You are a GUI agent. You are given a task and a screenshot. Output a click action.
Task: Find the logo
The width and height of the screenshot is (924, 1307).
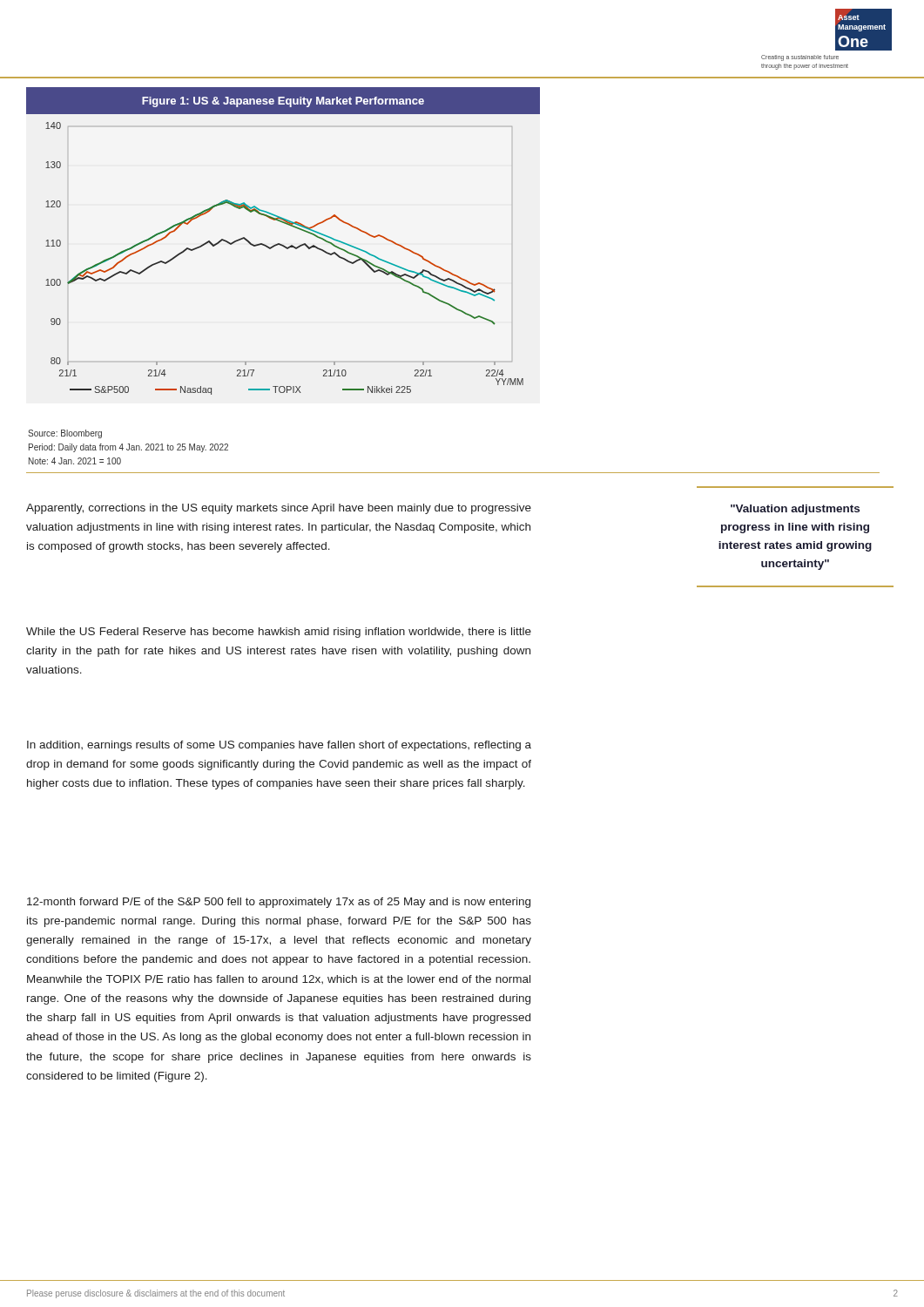tap(828, 41)
